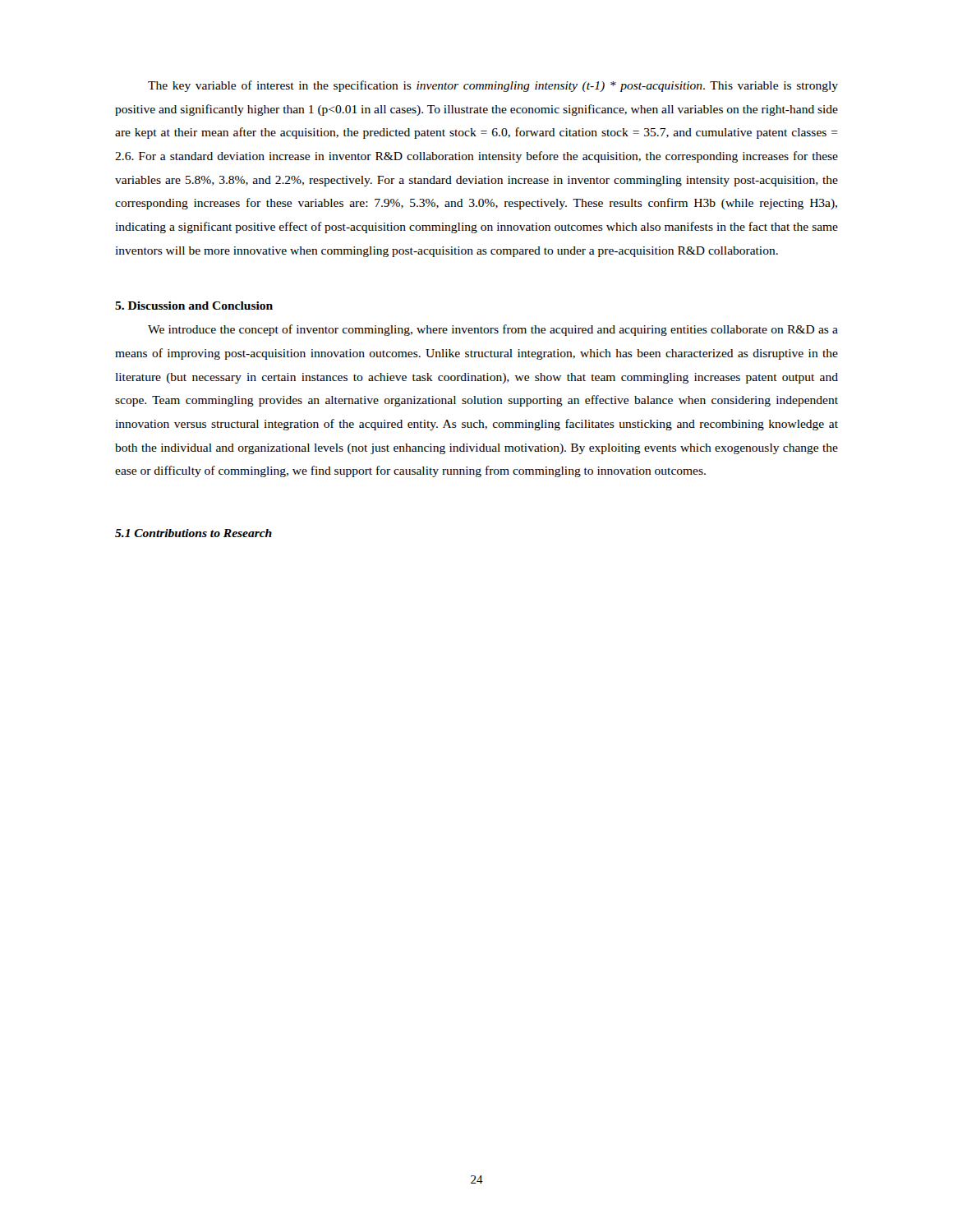Image resolution: width=953 pixels, height=1232 pixels.
Task: Find "5.1 Contributions to Research" on this page
Action: (x=194, y=533)
